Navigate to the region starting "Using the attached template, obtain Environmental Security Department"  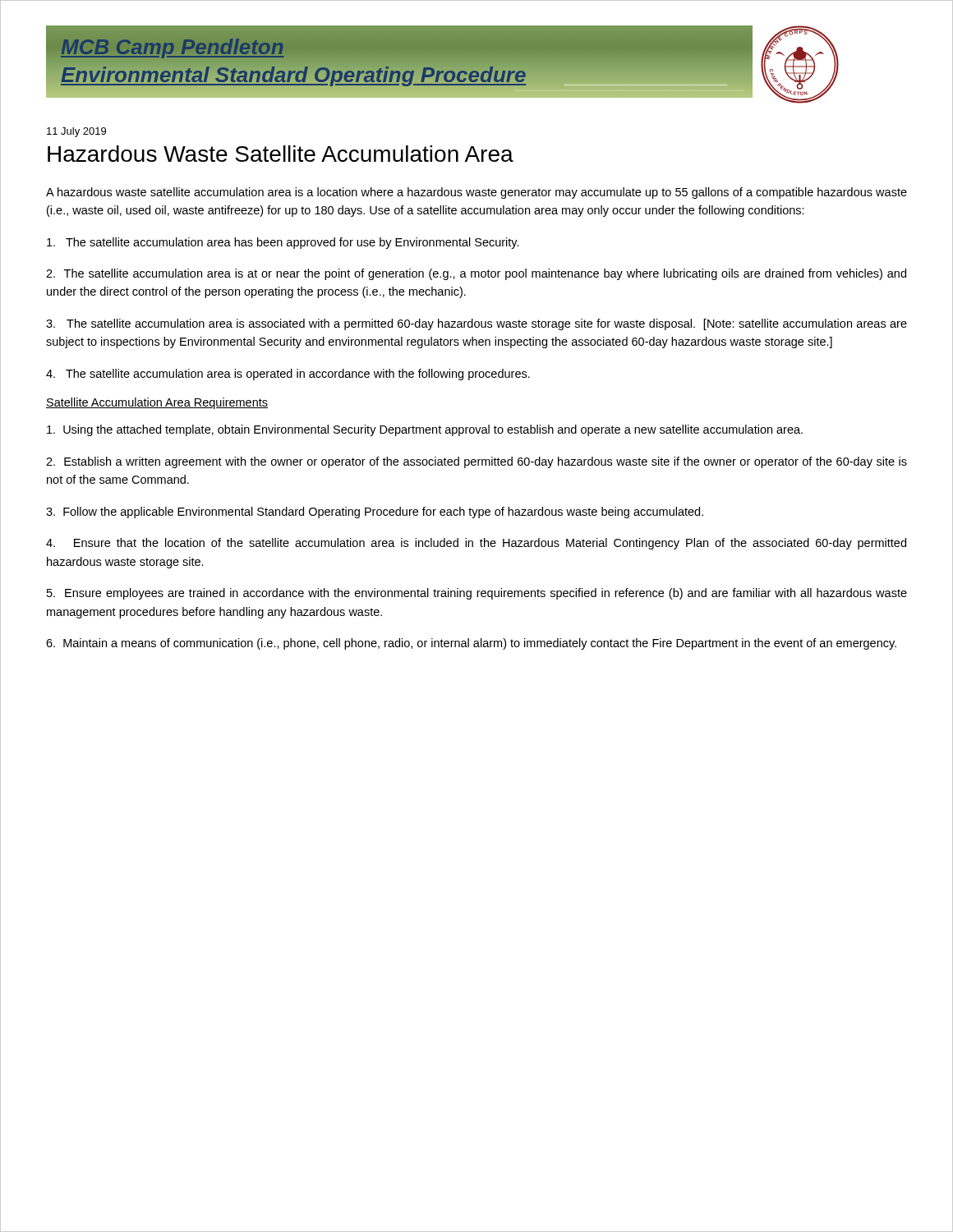pos(425,430)
